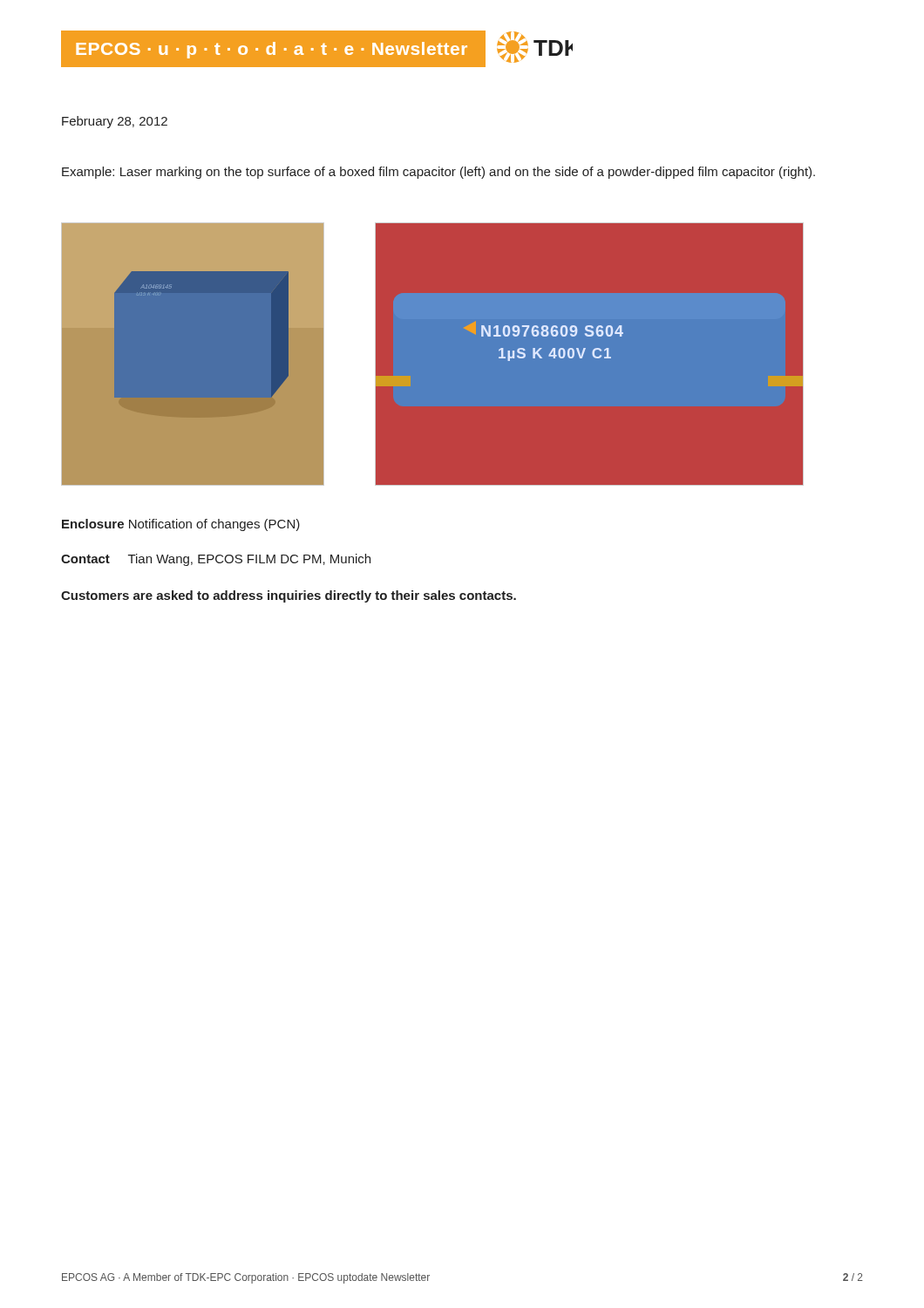This screenshot has height=1308, width=924.
Task: Select the caption
Action: pyautogui.click(x=439, y=171)
